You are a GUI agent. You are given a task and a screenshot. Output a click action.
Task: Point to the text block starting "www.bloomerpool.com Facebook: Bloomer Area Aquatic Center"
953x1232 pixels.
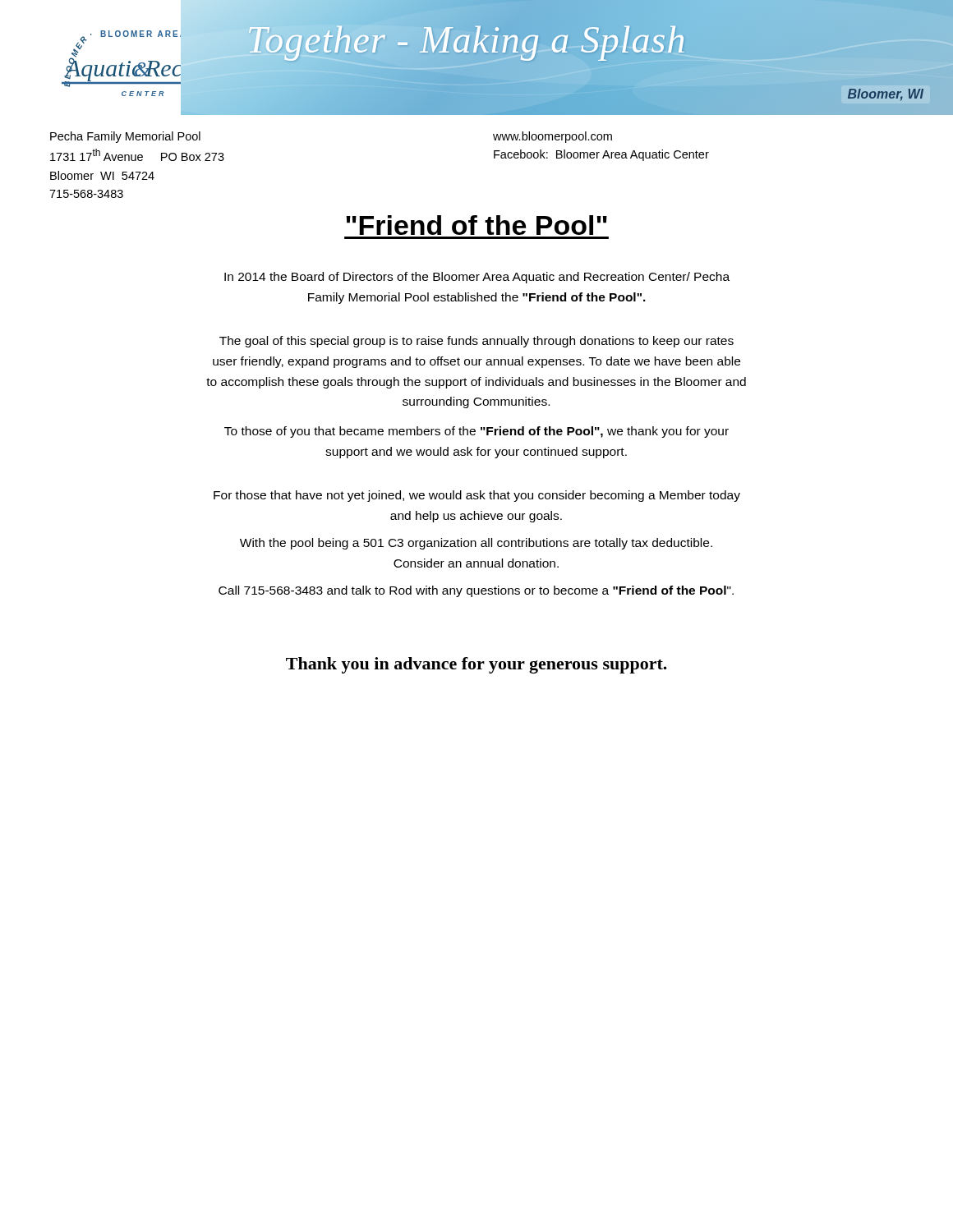pyautogui.click(x=601, y=146)
